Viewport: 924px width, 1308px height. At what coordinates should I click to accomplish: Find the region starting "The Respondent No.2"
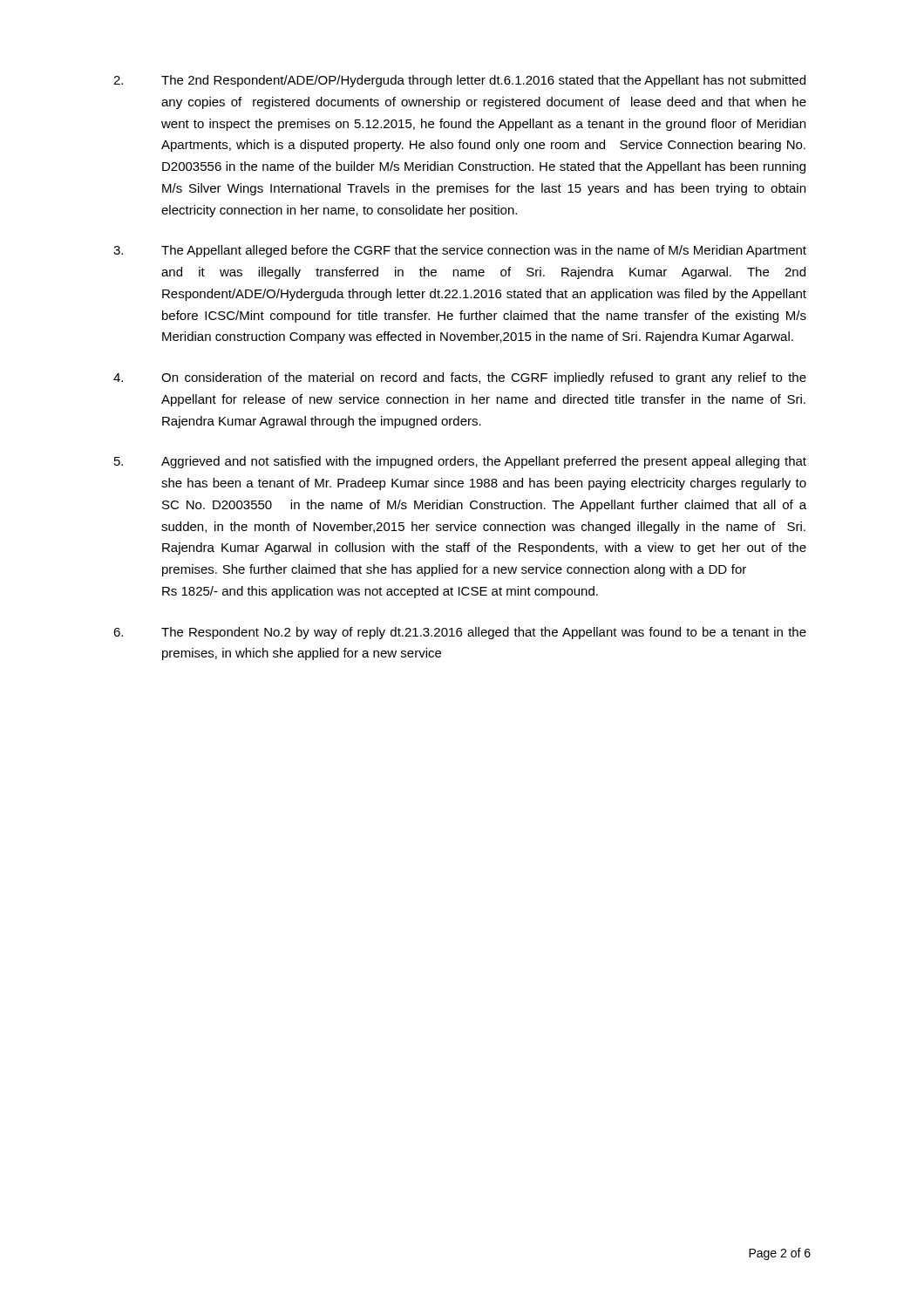click(460, 643)
